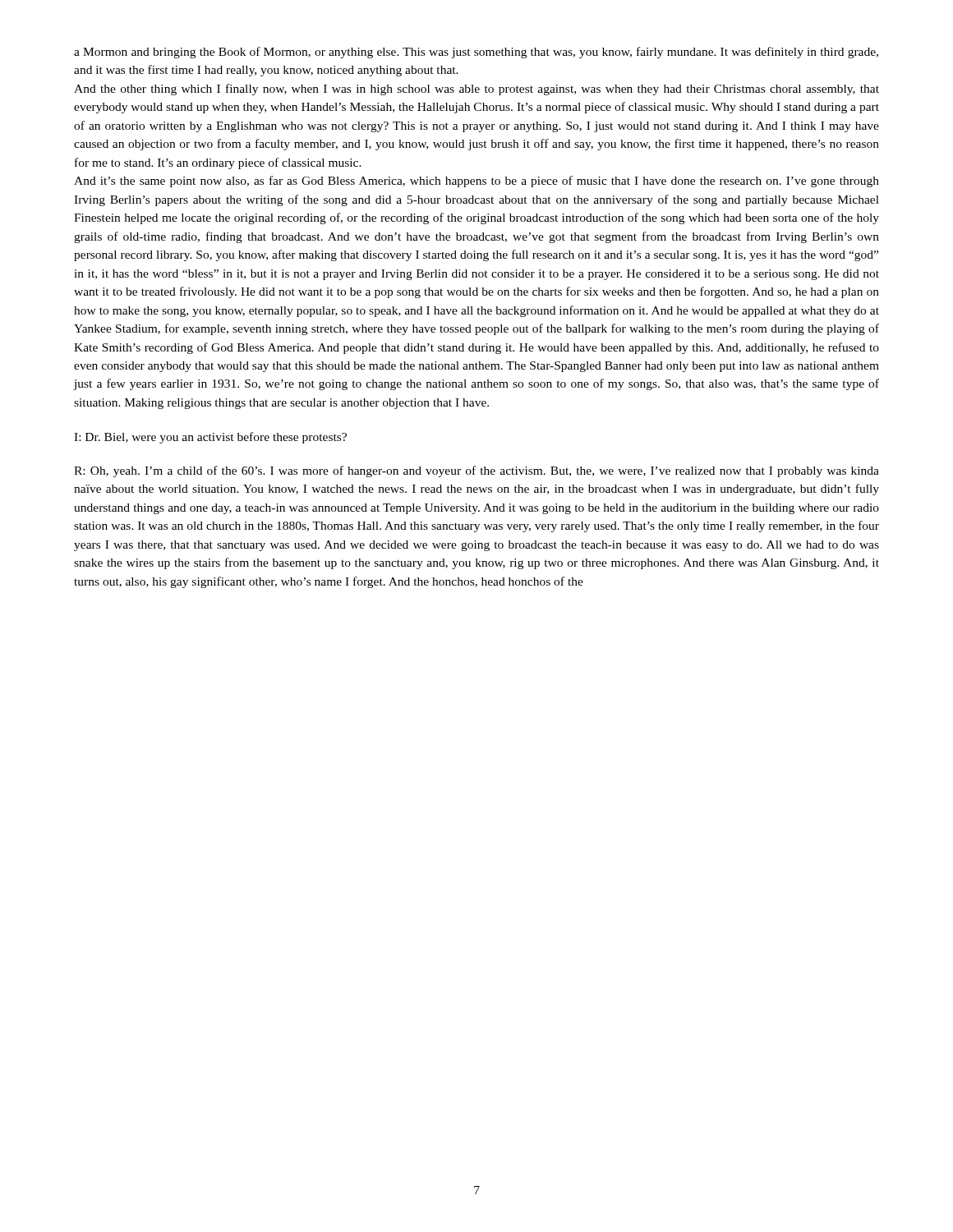Click the passage that begins "I: Dr. Biel, were you an activist before"
This screenshot has width=953, height=1232.
click(210, 438)
